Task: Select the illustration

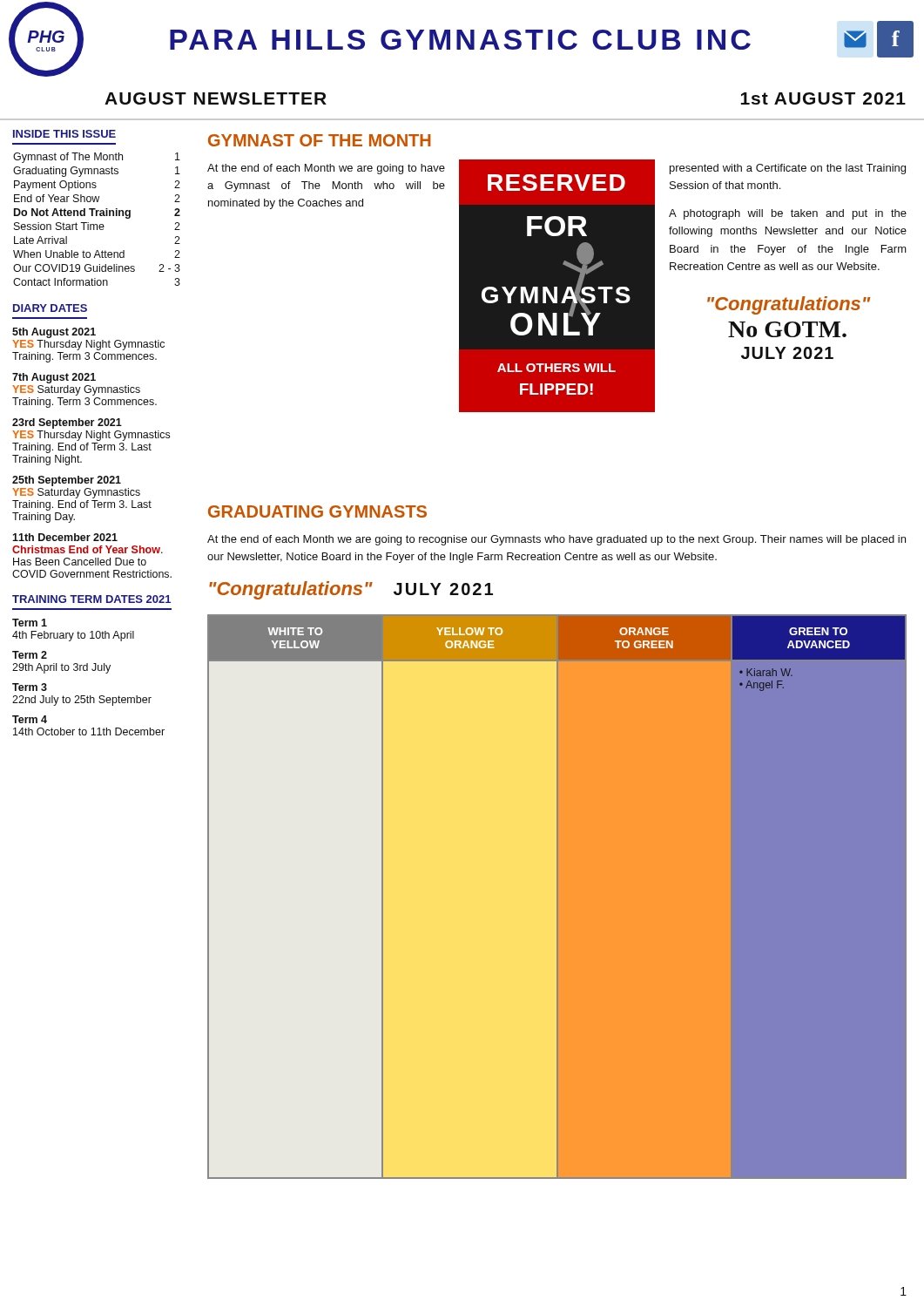Action: pyautogui.click(x=557, y=286)
